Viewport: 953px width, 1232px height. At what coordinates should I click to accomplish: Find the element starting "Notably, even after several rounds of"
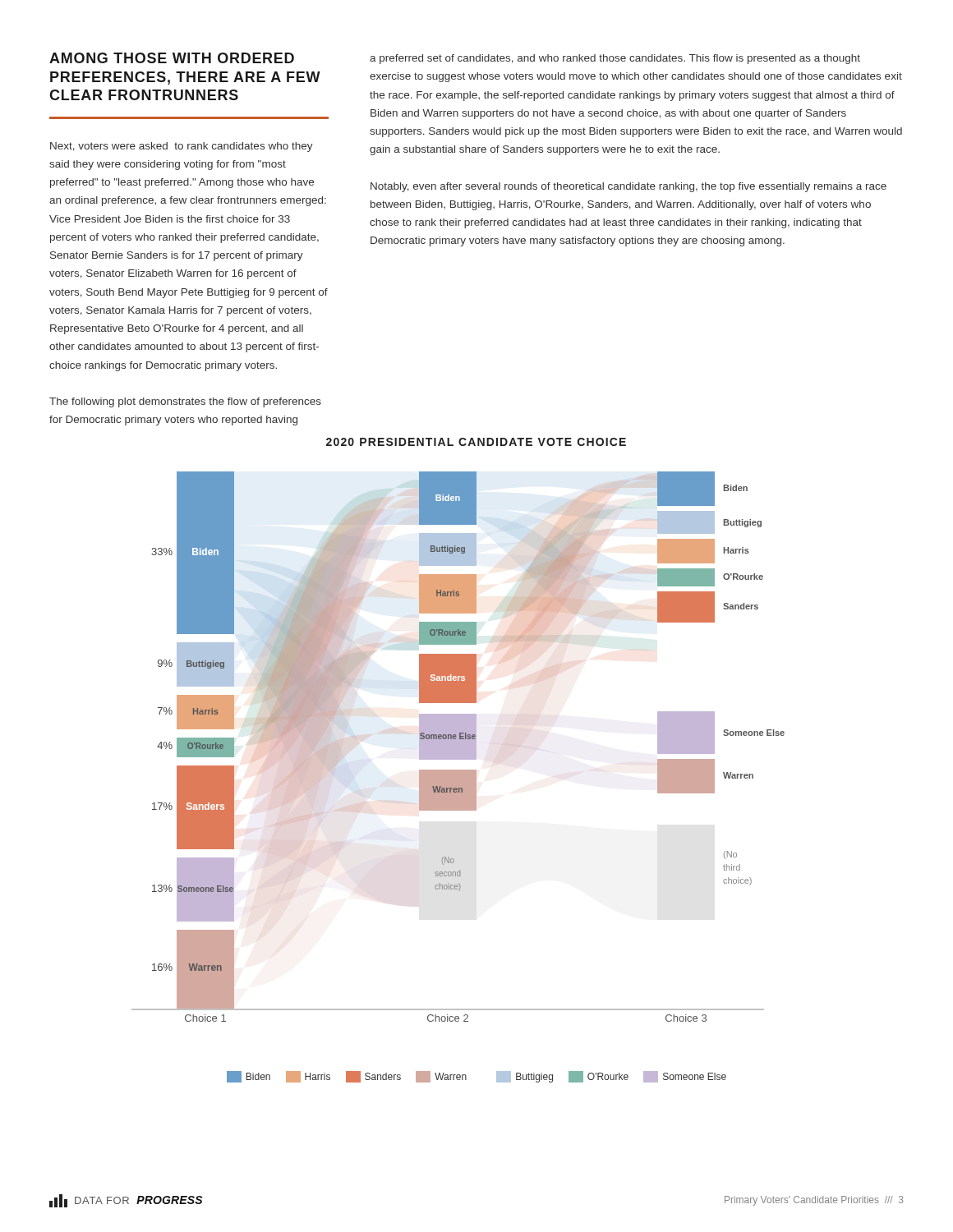(637, 214)
